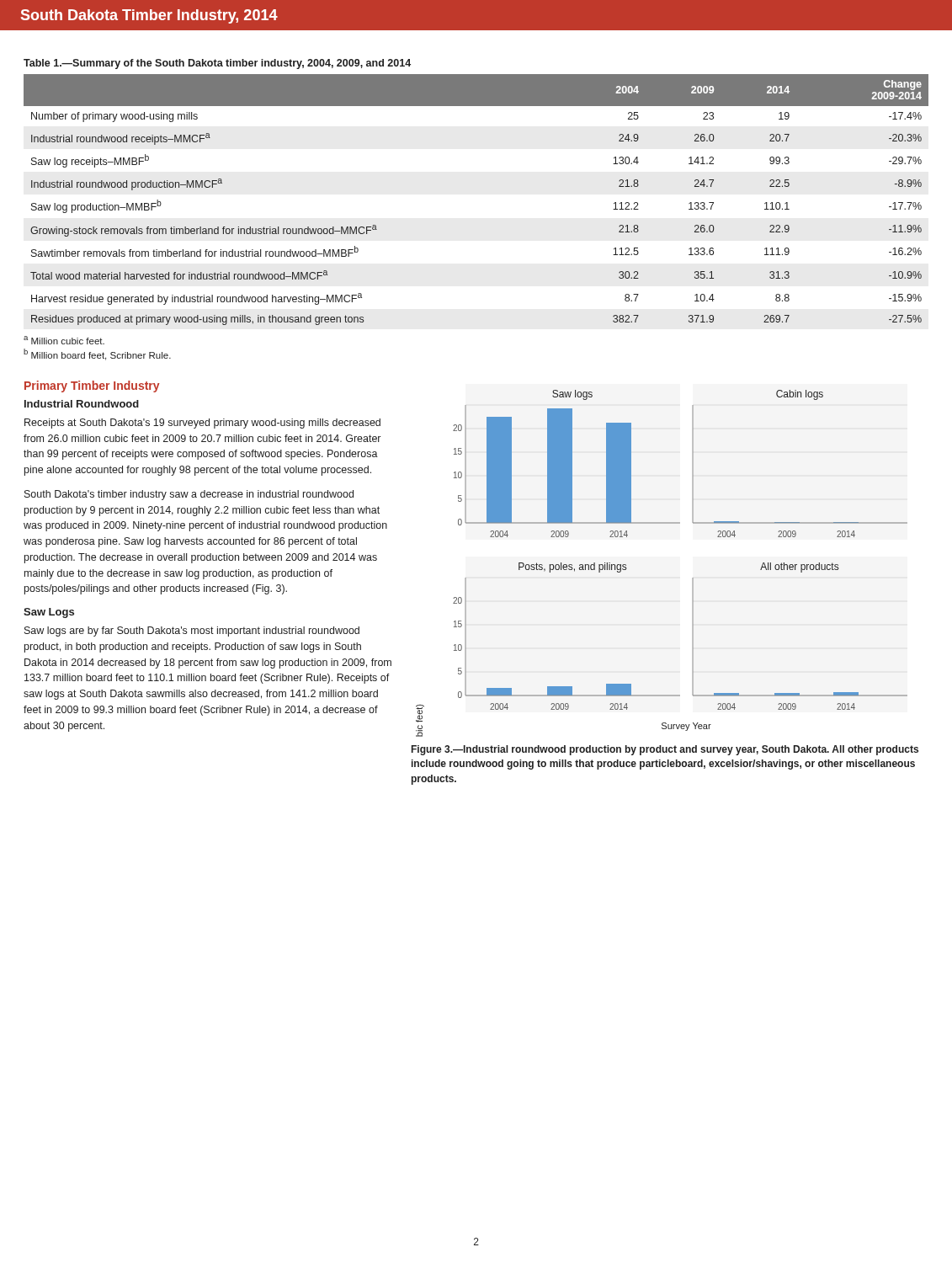The height and width of the screenshot is (1263, 952).
Task: Click the passage that begins "Saw logs are by far South"
Action: [208, 678]
